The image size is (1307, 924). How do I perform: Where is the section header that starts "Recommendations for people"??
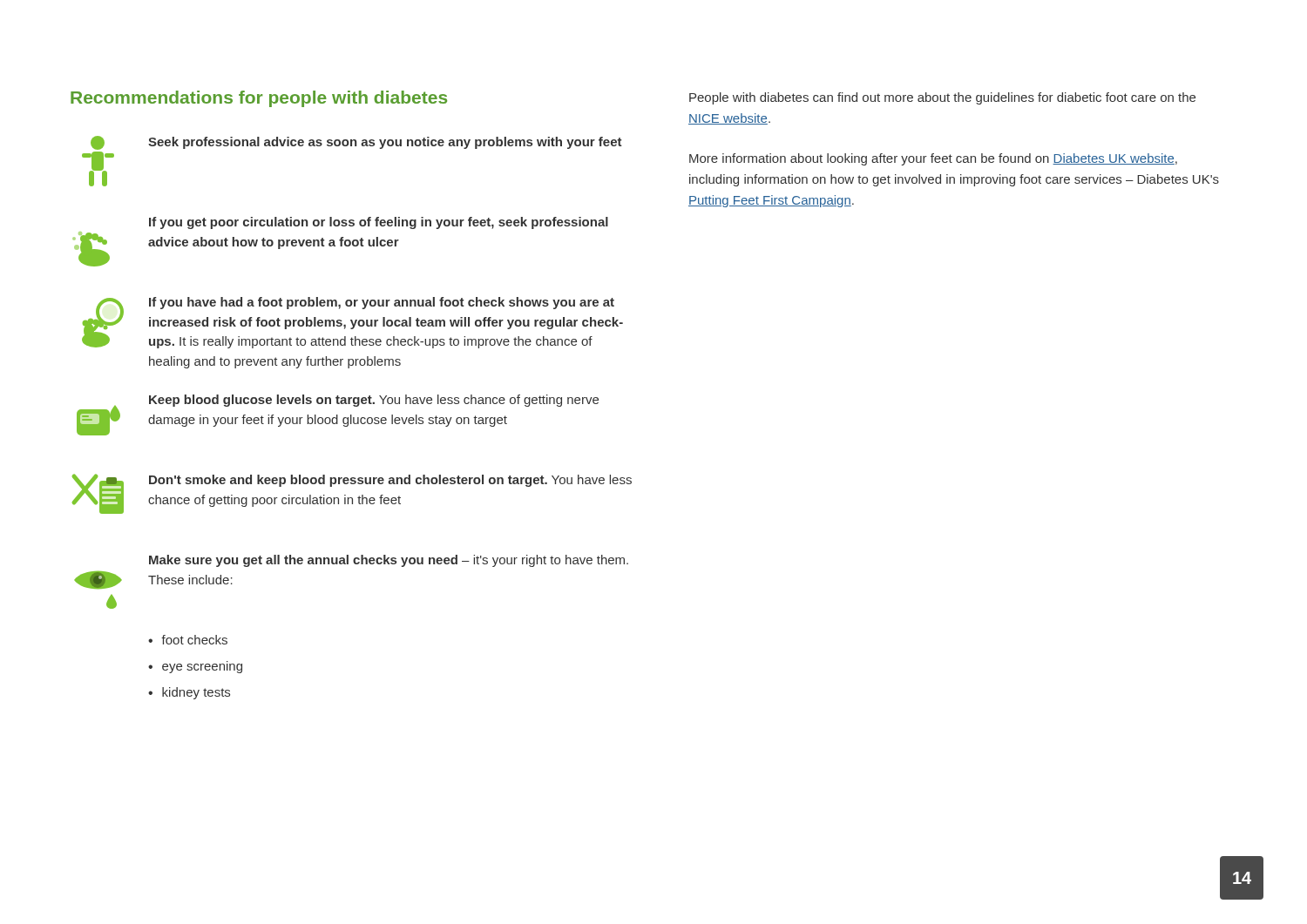(259, 97)
